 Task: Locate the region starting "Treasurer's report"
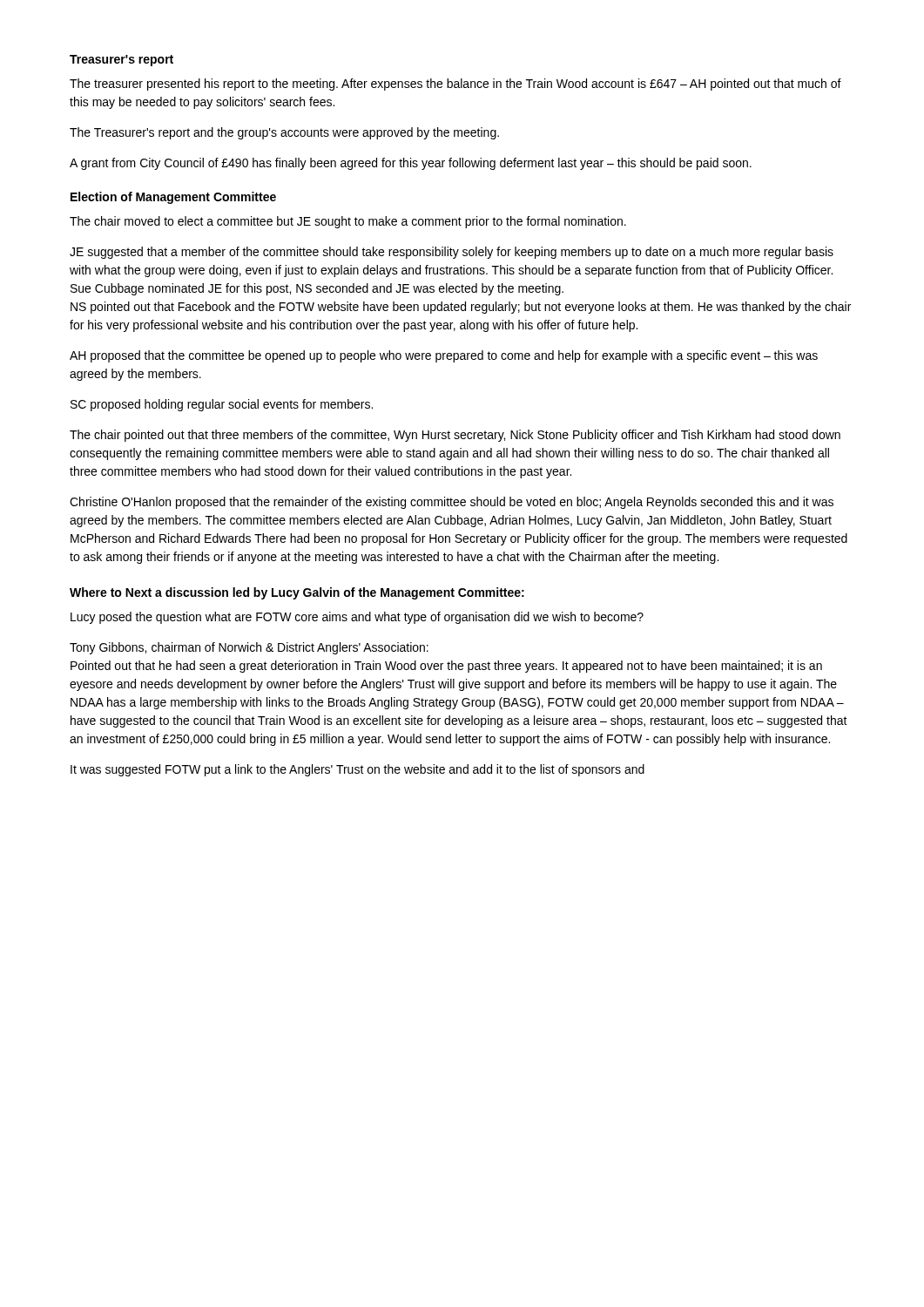point(122,59)
